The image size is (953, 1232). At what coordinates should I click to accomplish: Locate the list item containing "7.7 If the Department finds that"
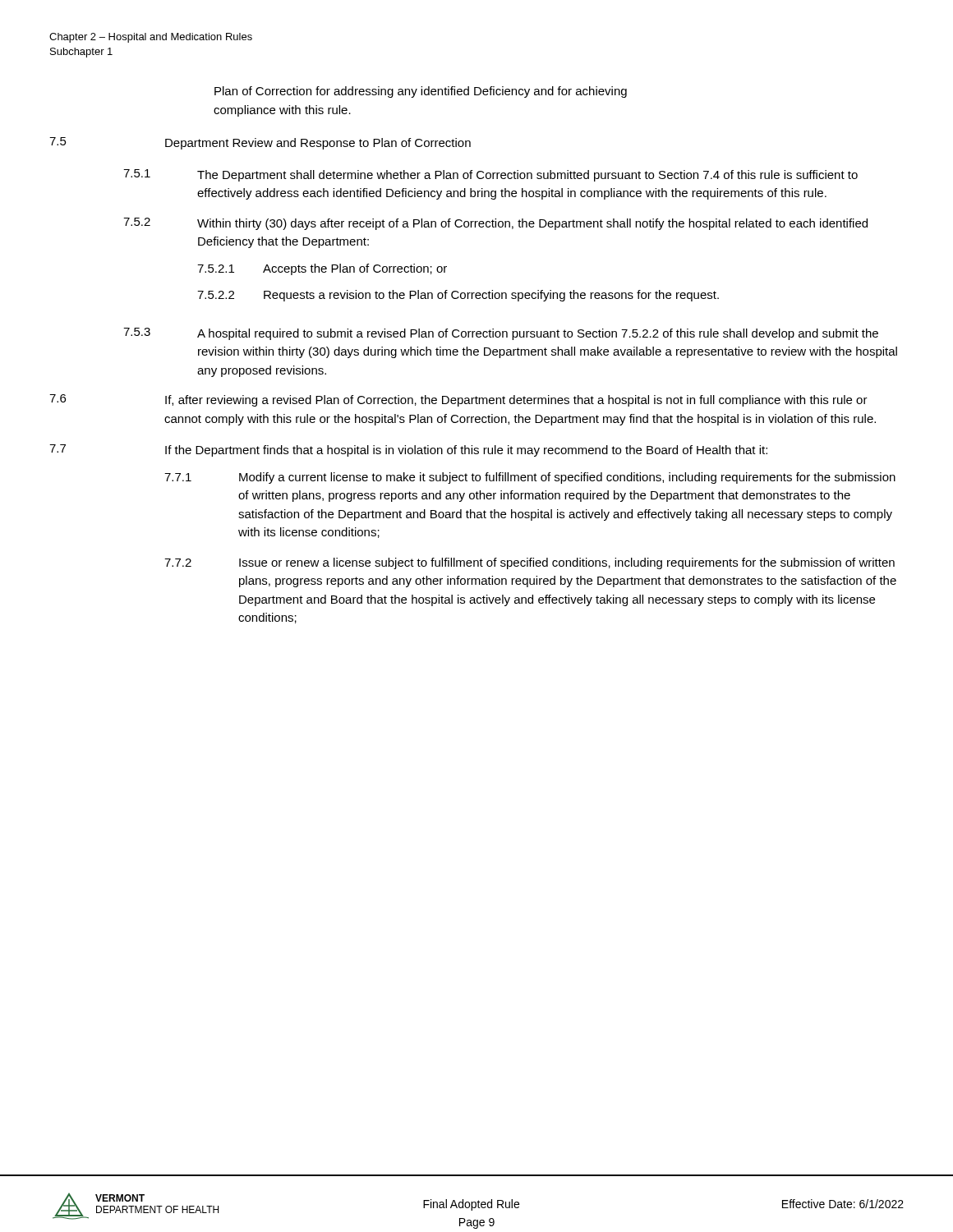tap(408, 451)
